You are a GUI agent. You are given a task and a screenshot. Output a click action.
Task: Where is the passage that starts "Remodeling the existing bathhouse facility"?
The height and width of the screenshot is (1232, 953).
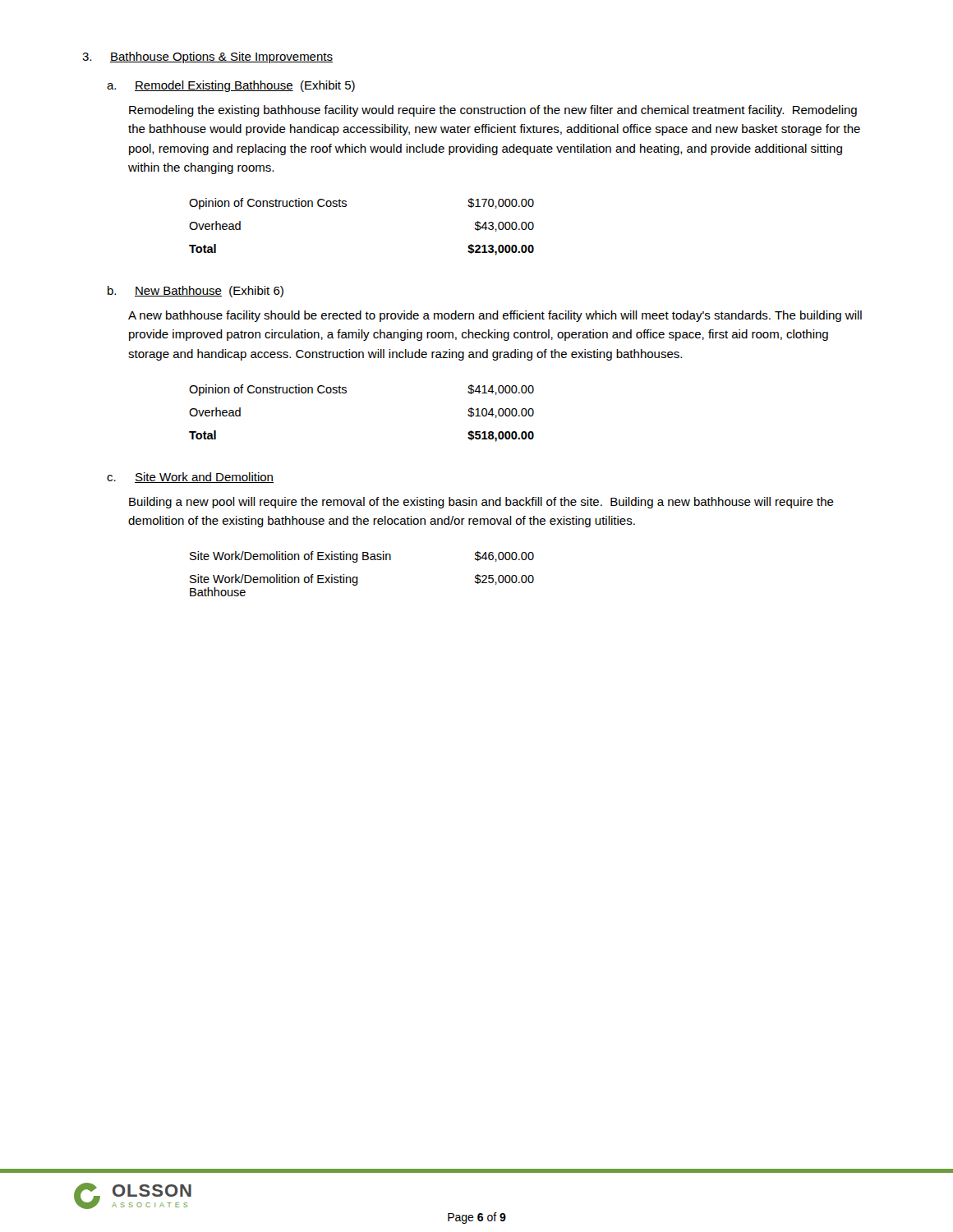[494, 138]
